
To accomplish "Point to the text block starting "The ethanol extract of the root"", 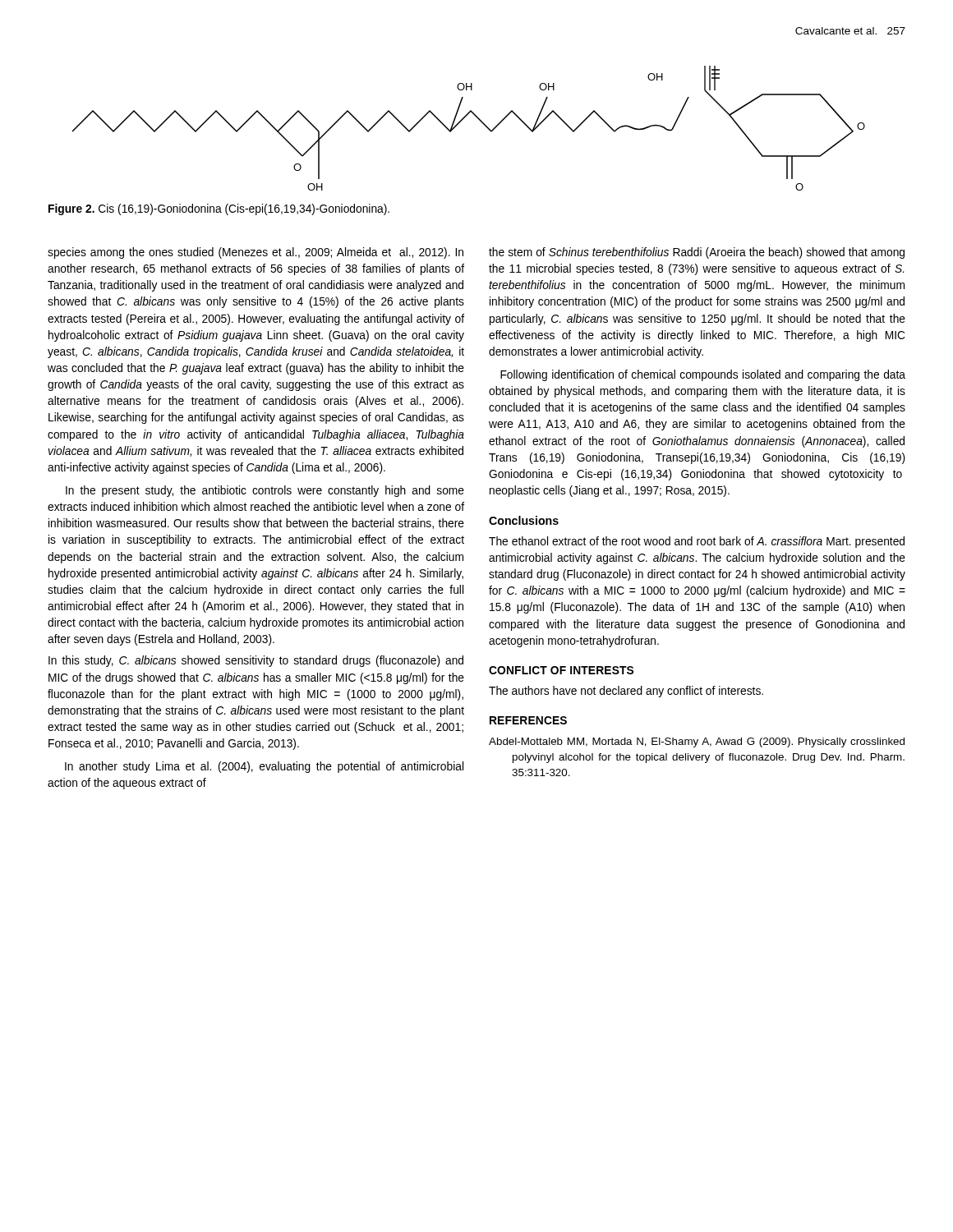I will pos(697,592).
